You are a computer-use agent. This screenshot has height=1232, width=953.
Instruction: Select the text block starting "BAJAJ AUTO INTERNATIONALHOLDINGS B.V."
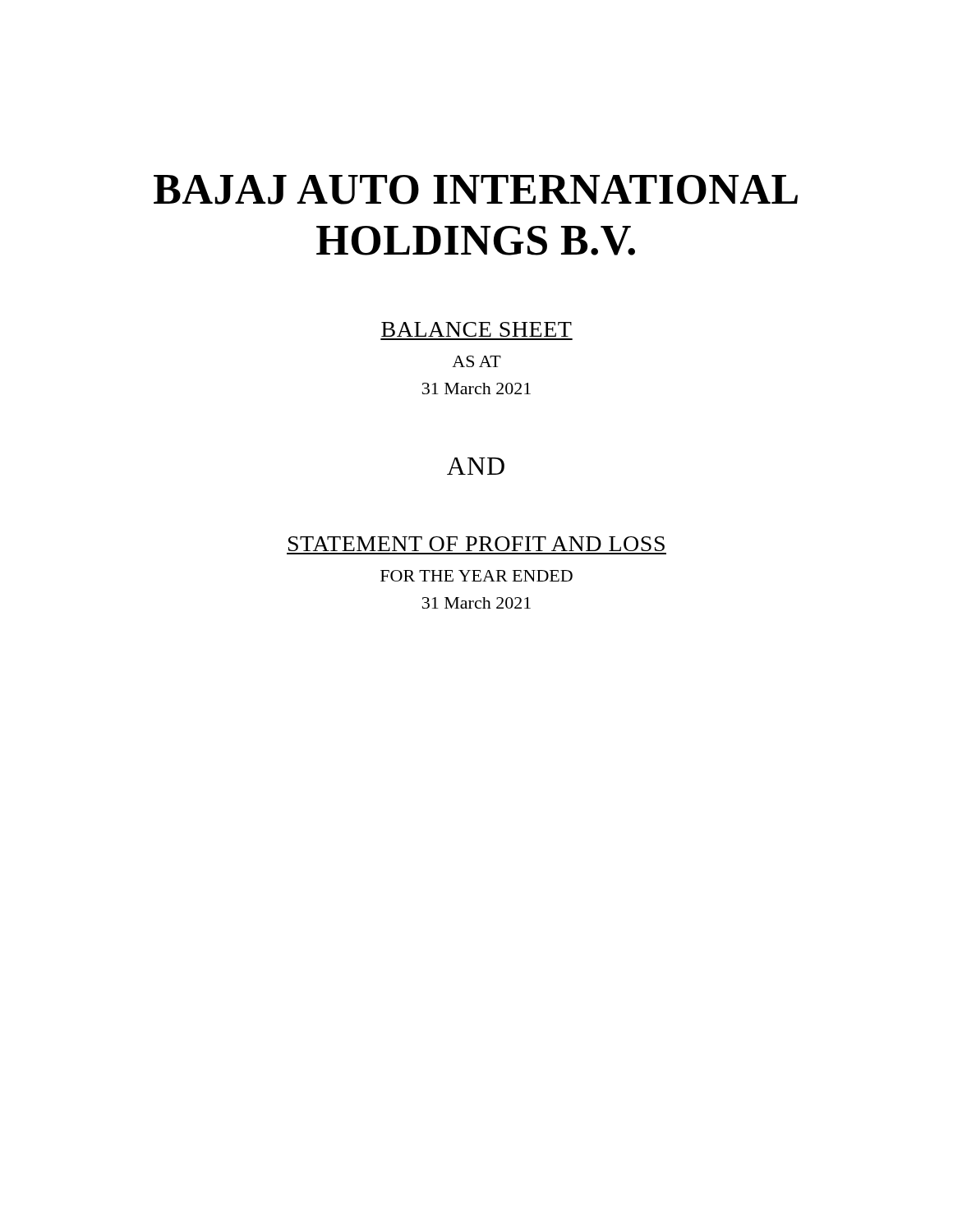(476, 215)
